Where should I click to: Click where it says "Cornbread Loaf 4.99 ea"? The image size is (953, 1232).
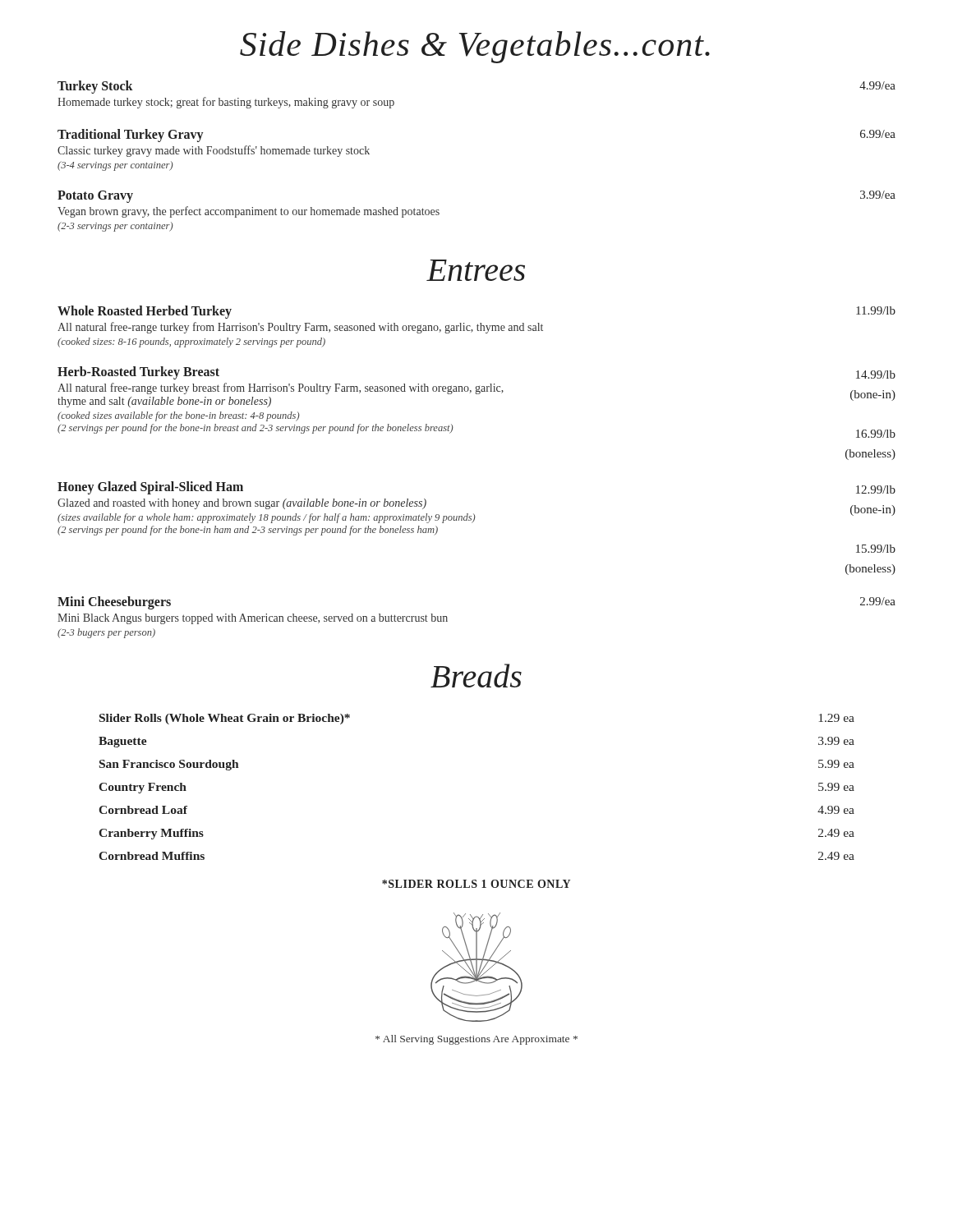[x=139, y=809]
